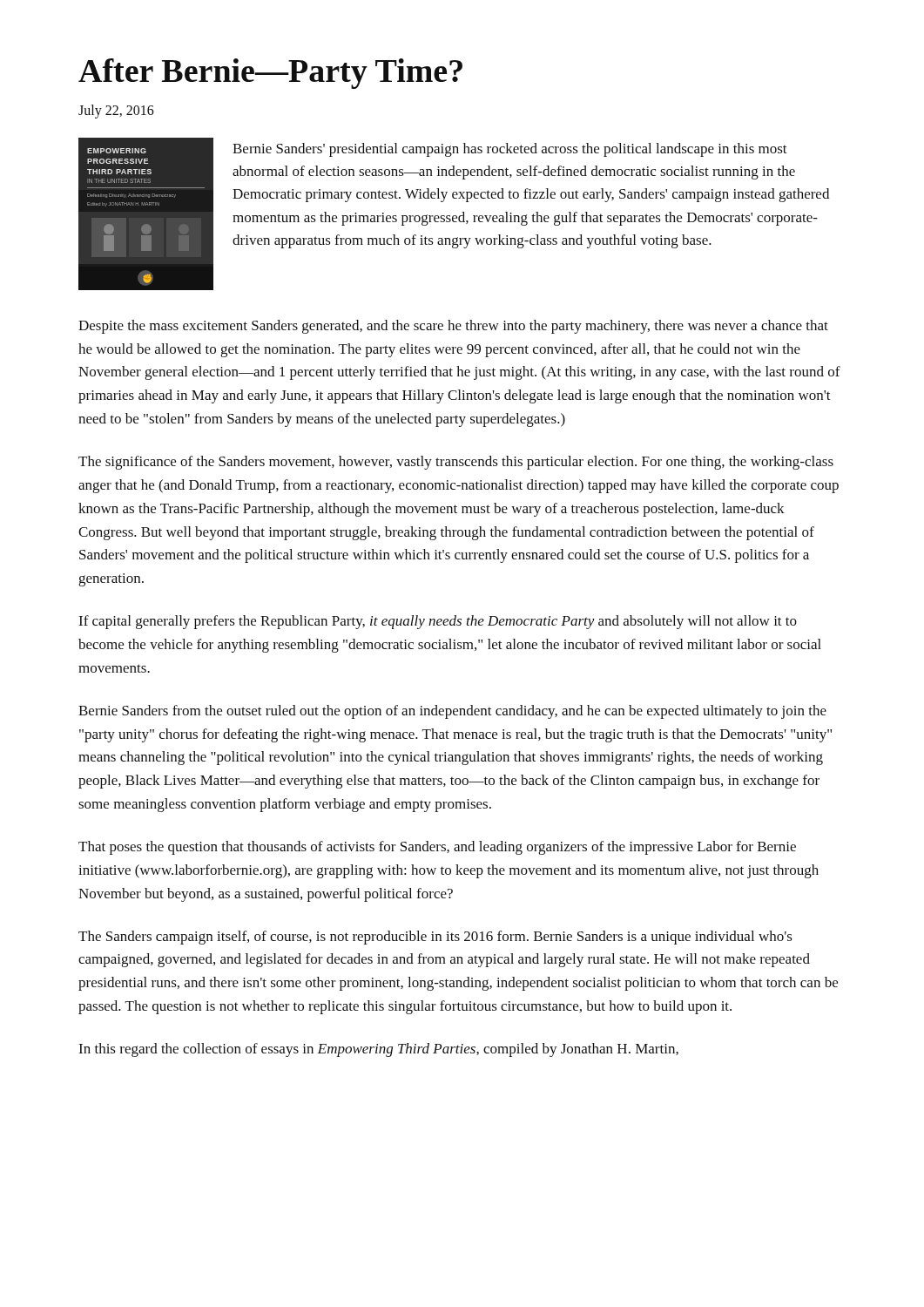The width and height of the screenshot is (924, 1307).
Task: Click on the region starting "Bernie Sanders from the outset ruled out"
Action: coord(462,758)
